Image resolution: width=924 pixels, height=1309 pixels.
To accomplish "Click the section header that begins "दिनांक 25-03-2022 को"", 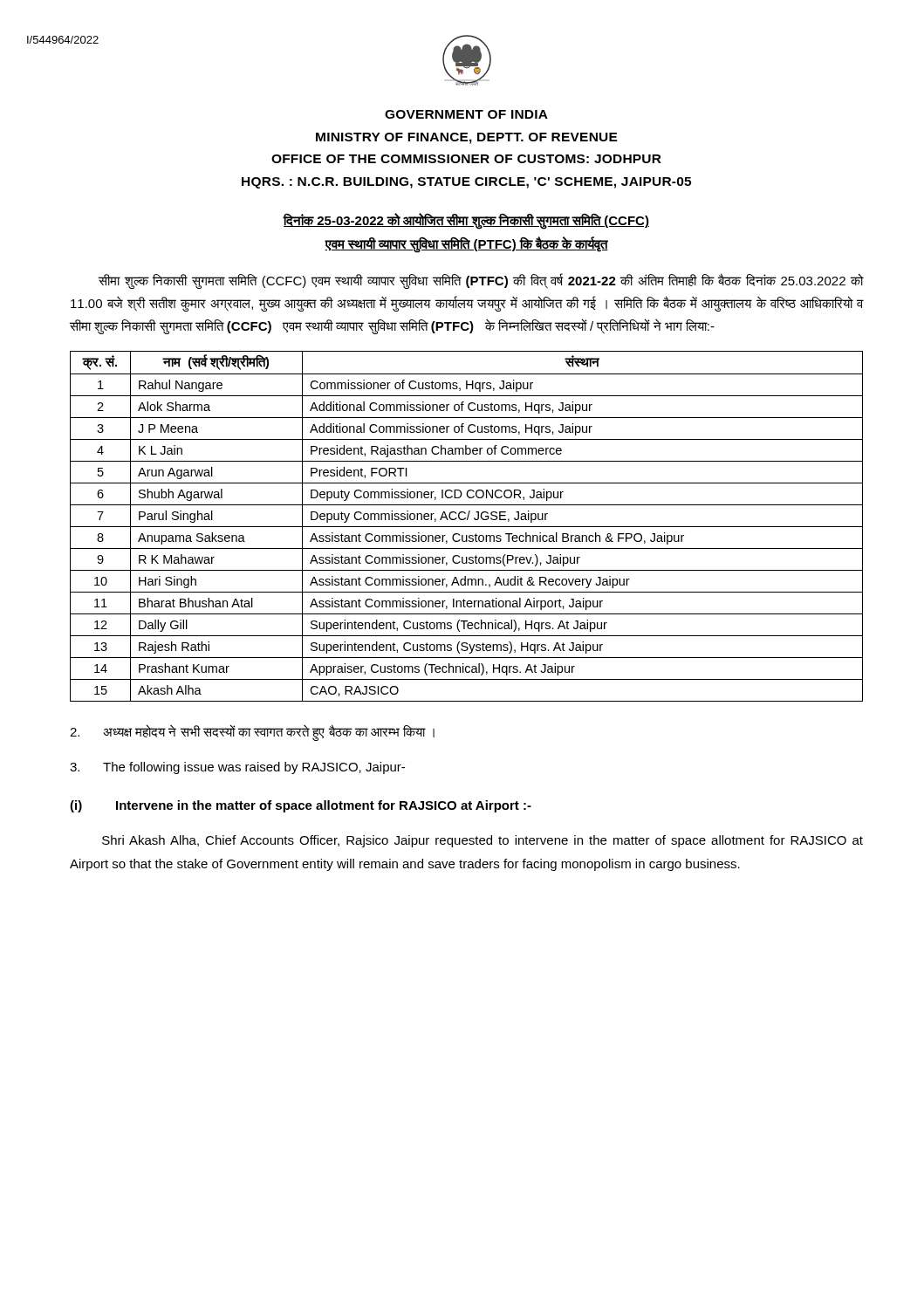I will 466,232.
